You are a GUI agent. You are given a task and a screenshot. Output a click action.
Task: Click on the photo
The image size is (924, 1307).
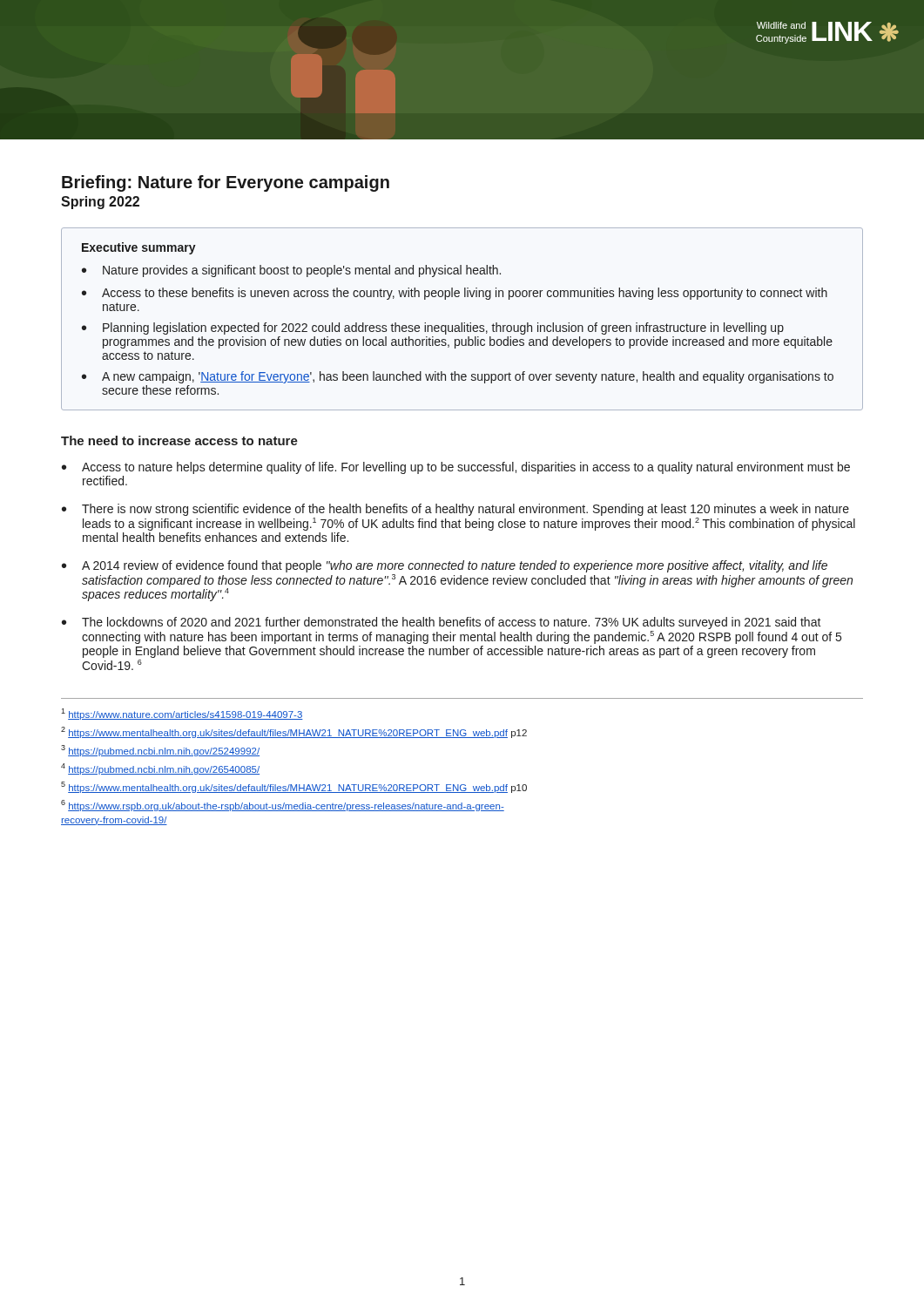click(462, 70)
